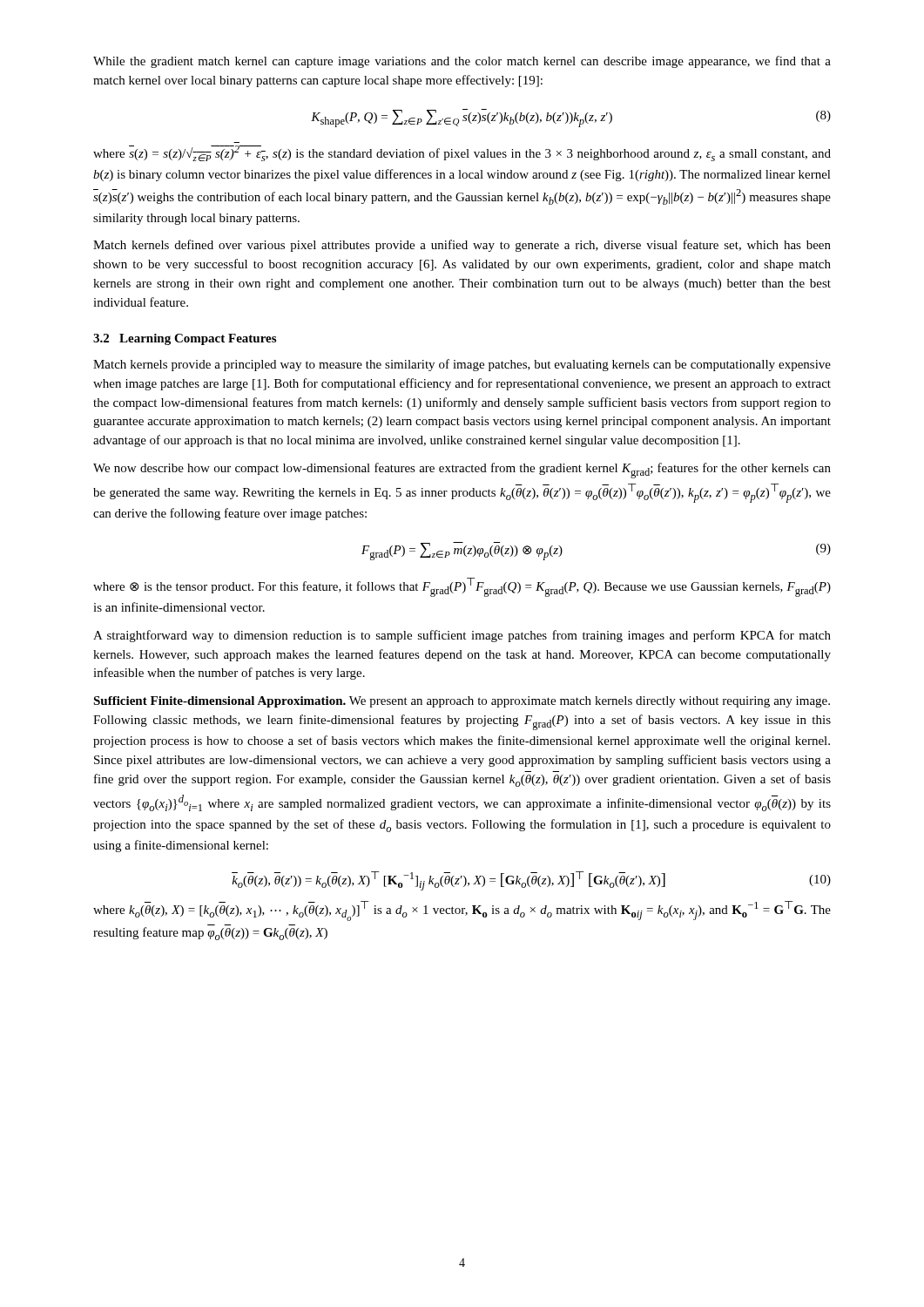Navigate to the passage starting "ko(θ(z), θ(z′)) = ko(θ(z), X)⊤ [Ko−1]ij"
The height and width of the screenshot is (1307, 924).
pyautogui.click(x=462, y=880)
